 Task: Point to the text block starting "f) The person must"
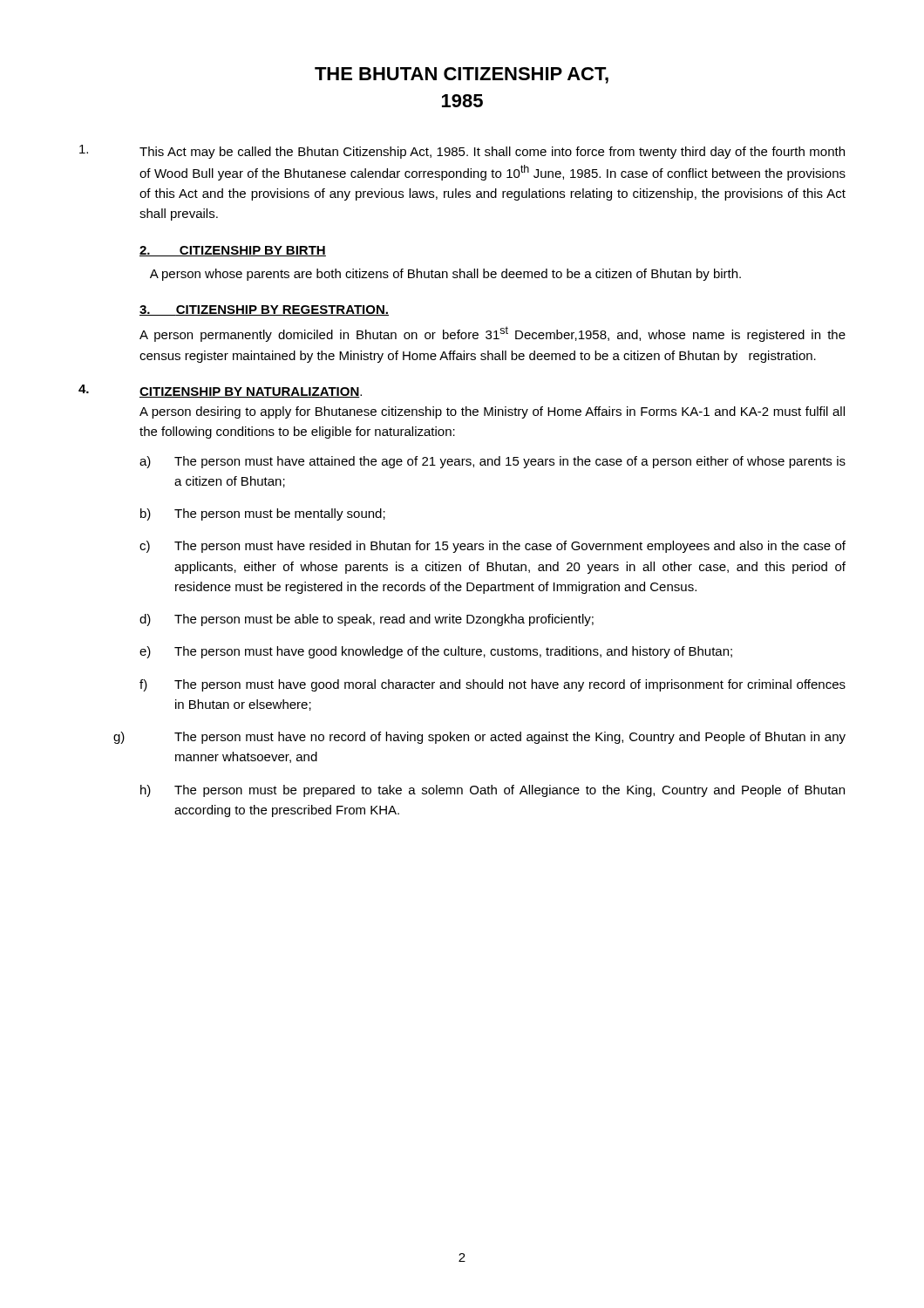click(492, 694)
